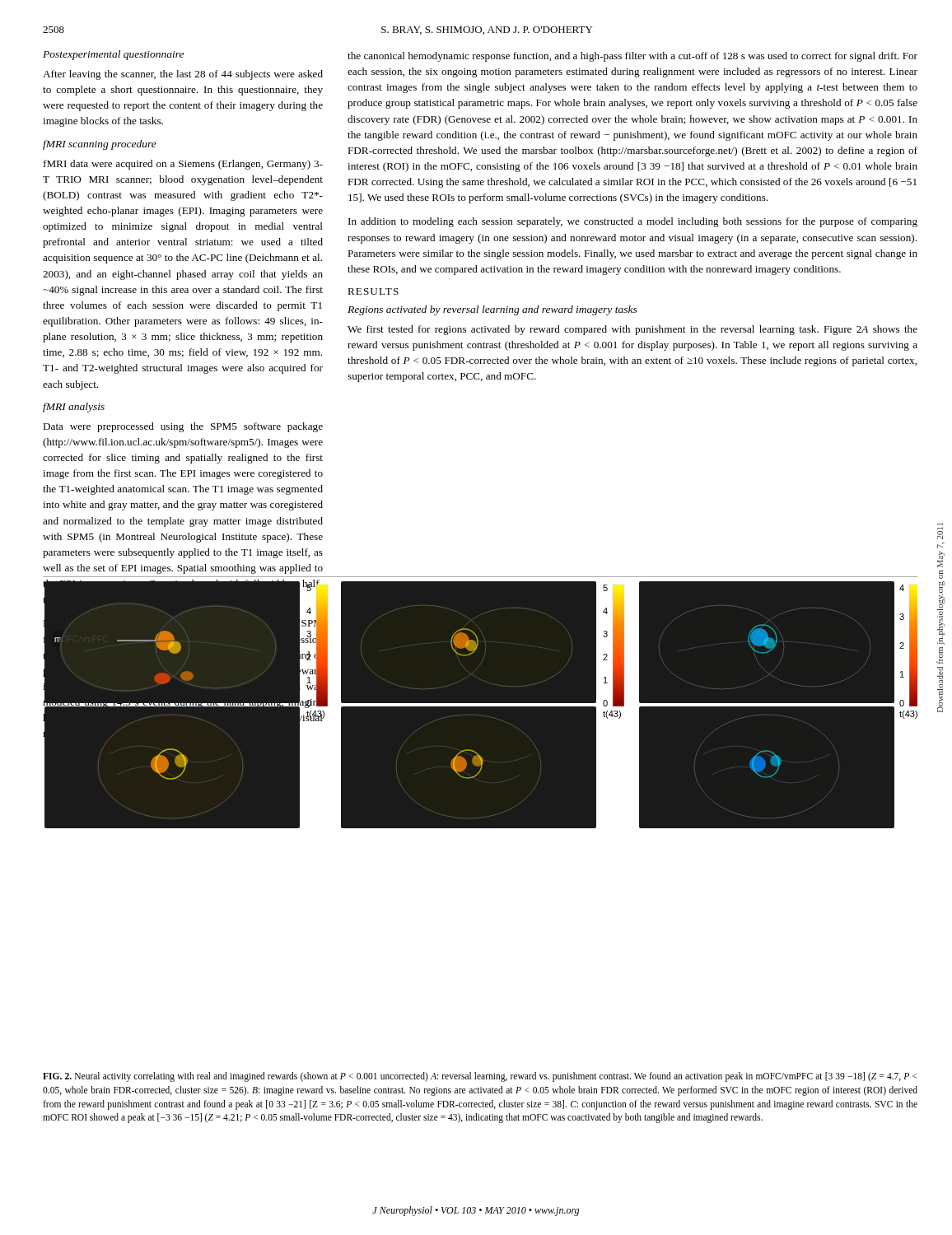Where is the passage that starts "In addition to modeling each session separately, we"?

[x=633, y=245]
